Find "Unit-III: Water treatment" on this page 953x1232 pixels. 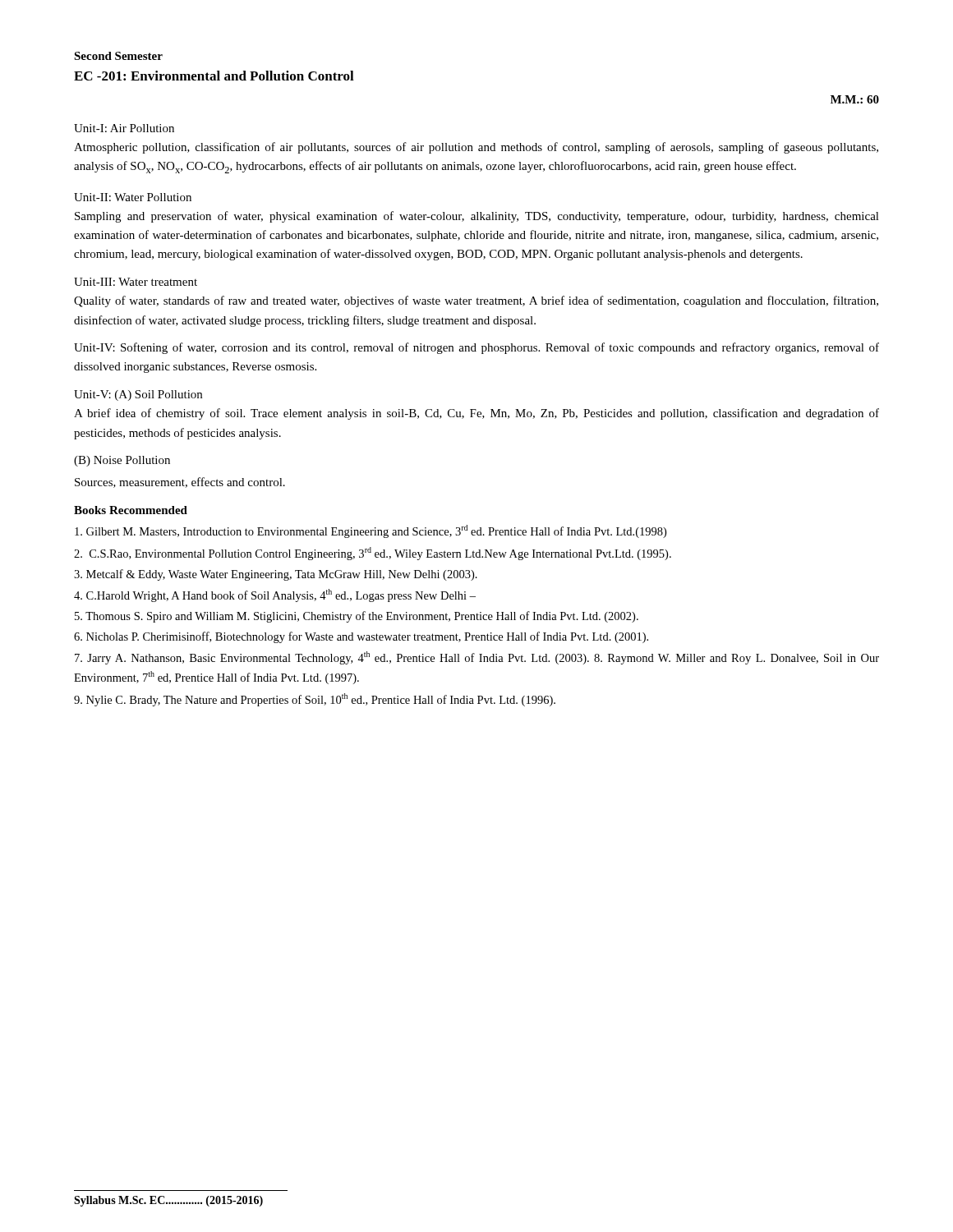[x=136, y=282]
